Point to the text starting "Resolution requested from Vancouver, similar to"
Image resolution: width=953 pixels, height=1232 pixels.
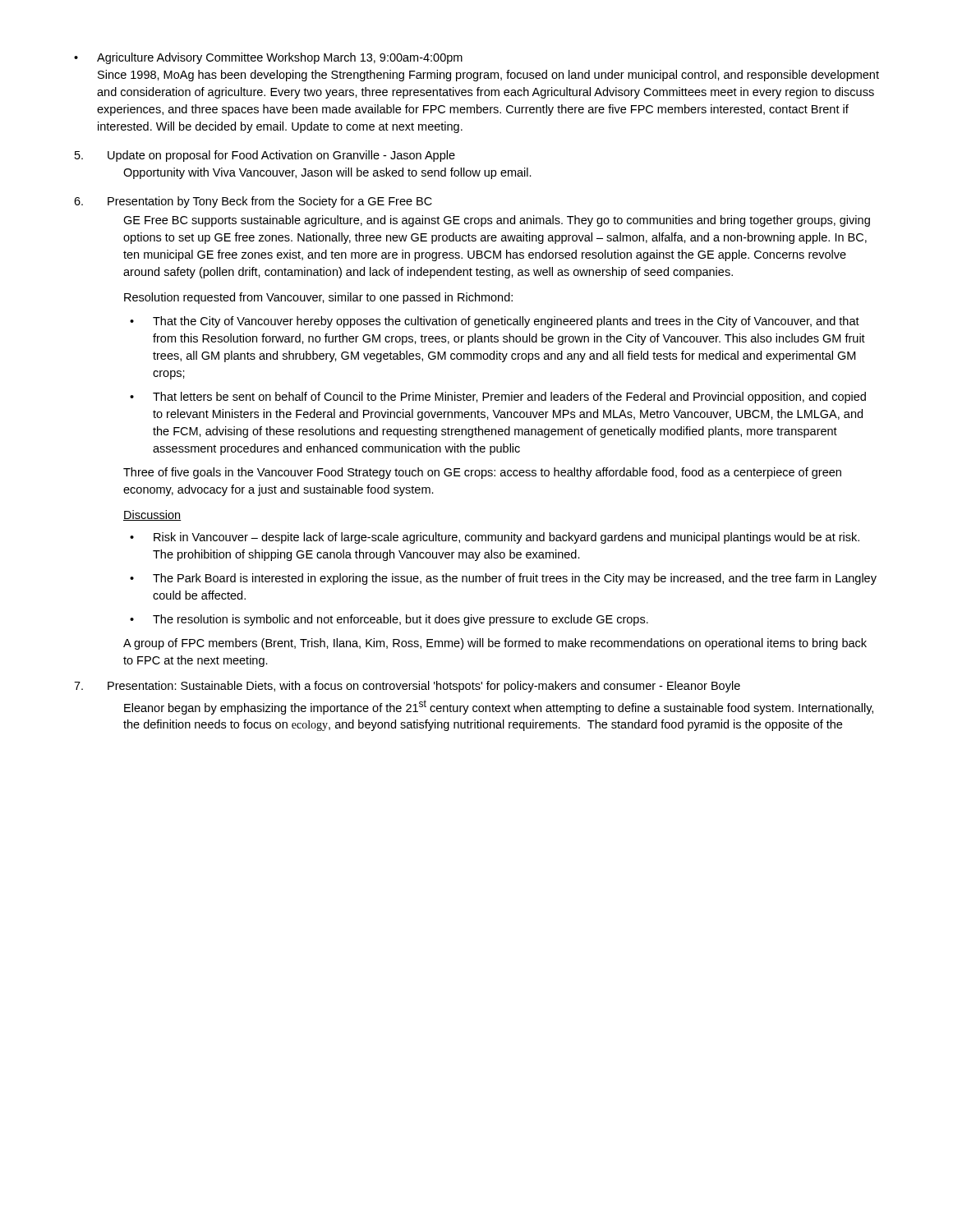318,297
